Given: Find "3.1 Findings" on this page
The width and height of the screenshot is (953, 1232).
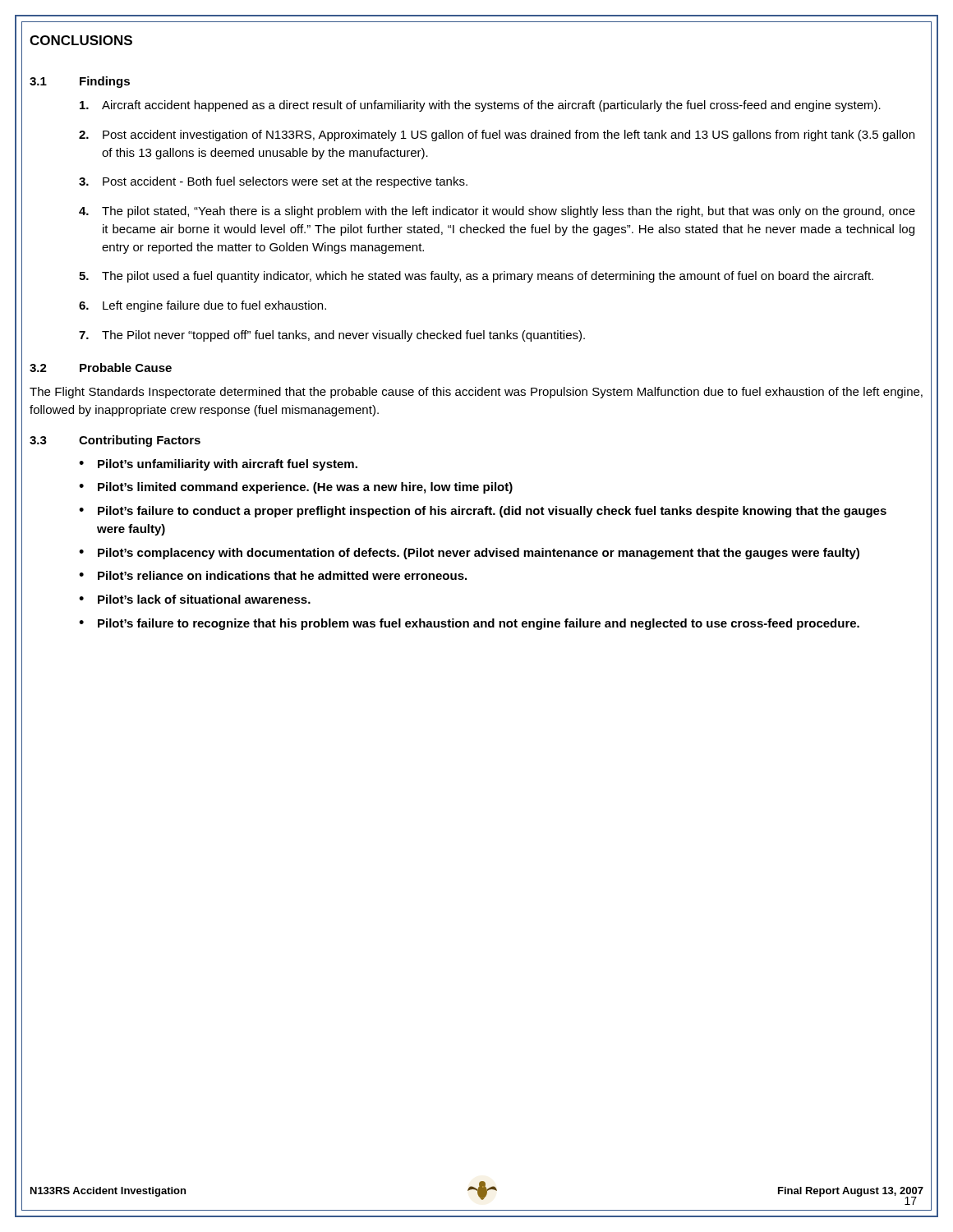Looking at the screenshot, I should coord(80,81).
